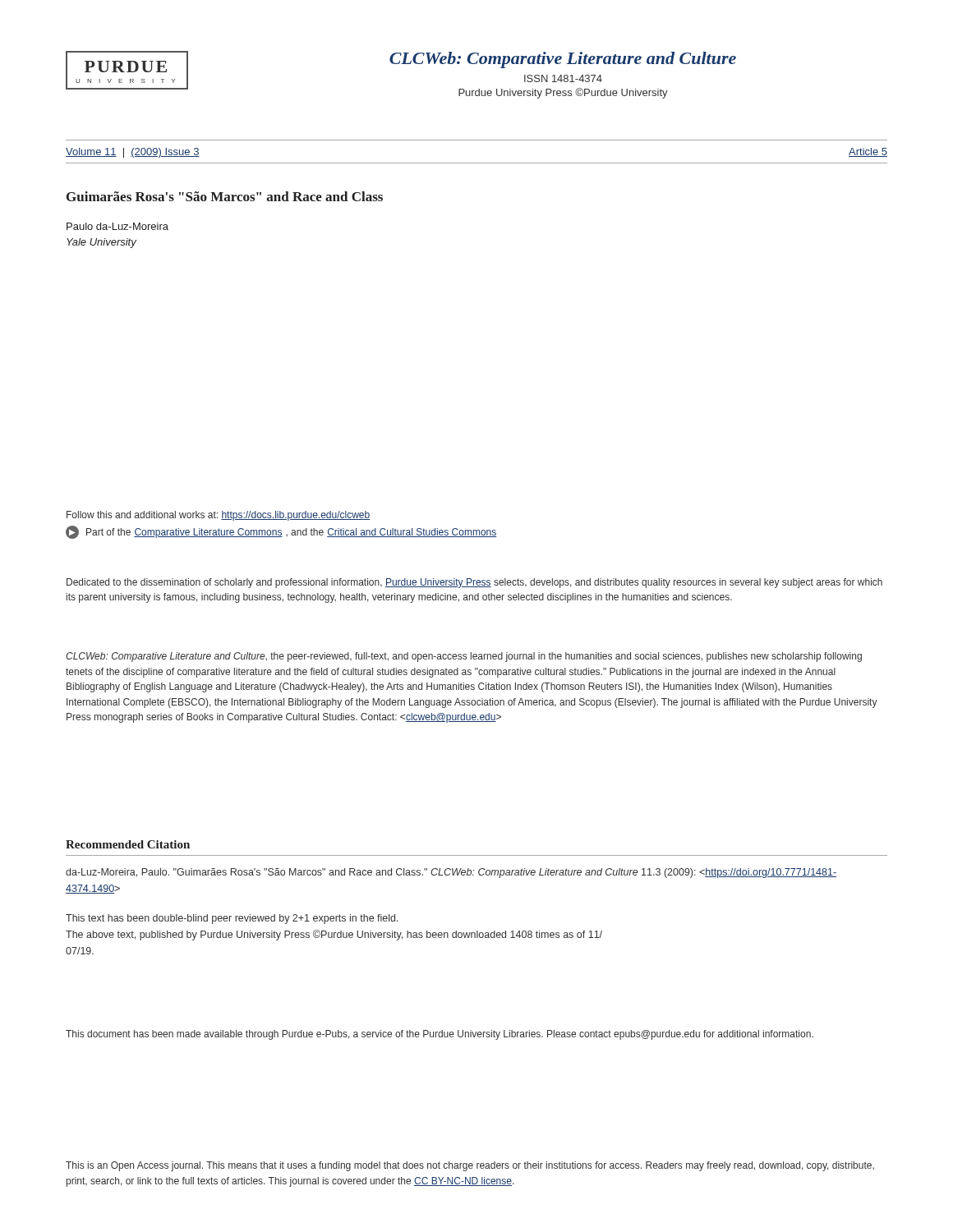Point to the passage starting "Dedicated to the dissemination of scholarly"
The width and height of the screenshot is (953, 1232).
474,590
